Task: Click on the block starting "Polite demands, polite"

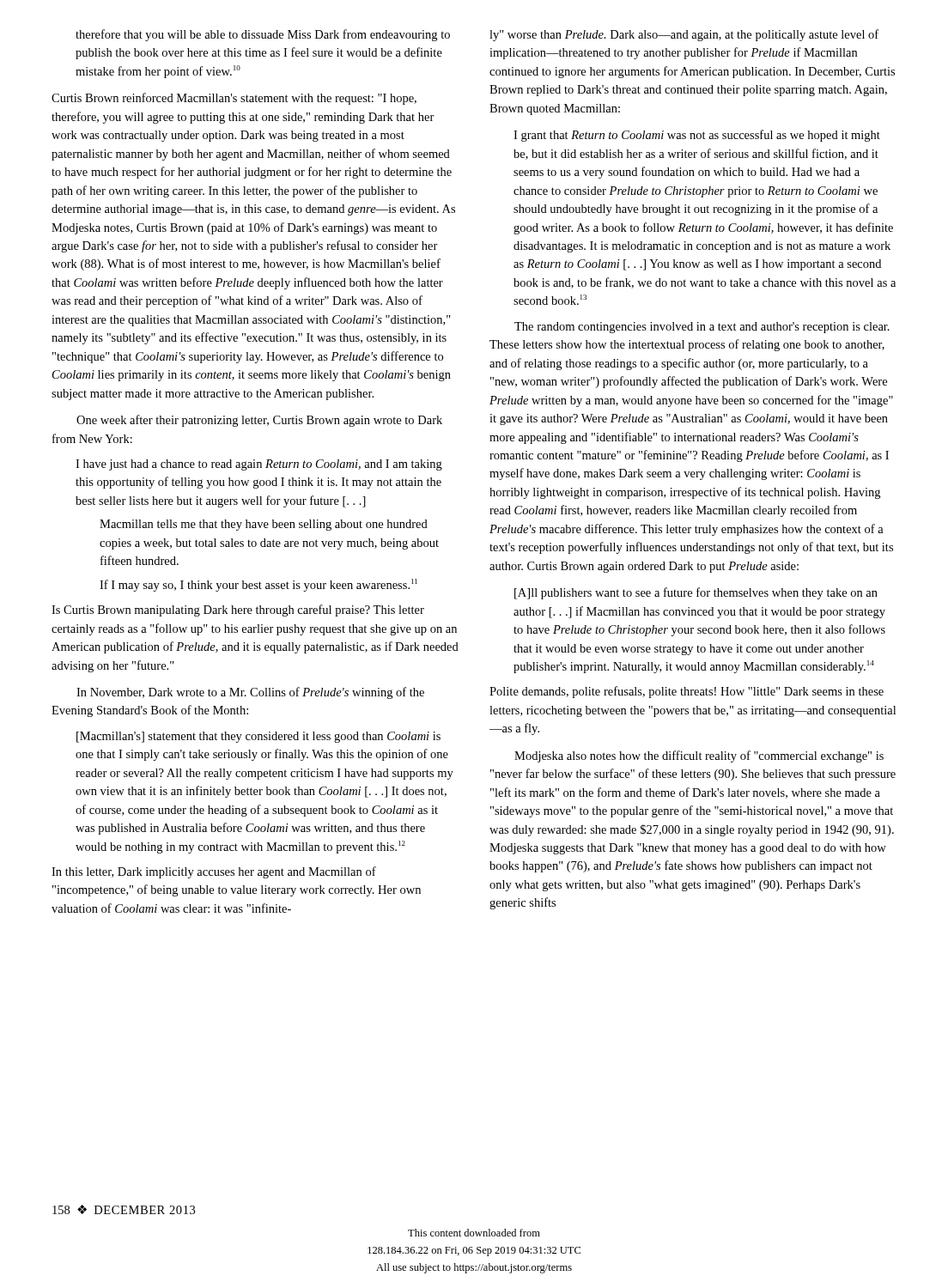Action: click(693, 711)
